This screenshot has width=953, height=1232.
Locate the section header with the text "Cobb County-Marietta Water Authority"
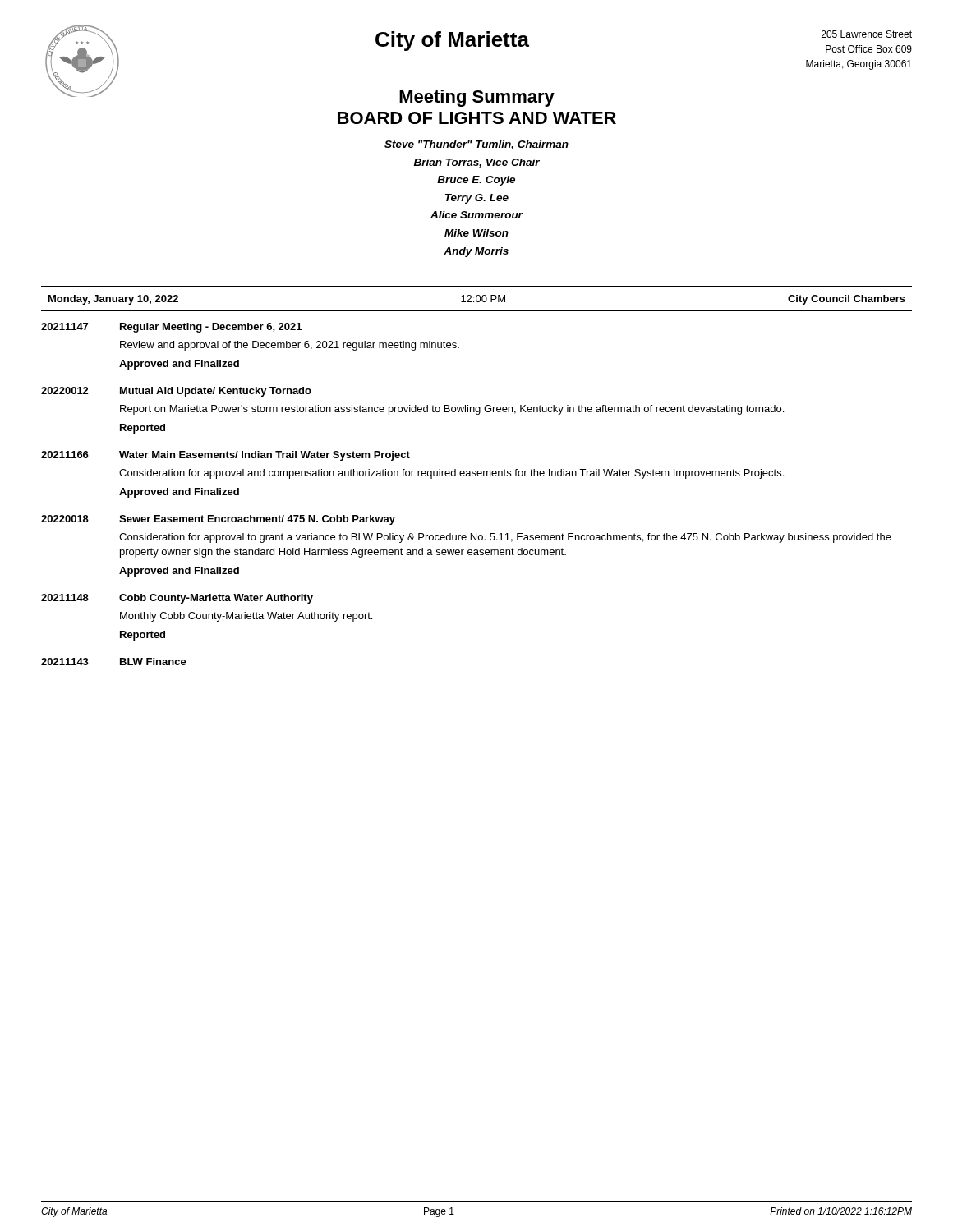(x=216, y=598)
